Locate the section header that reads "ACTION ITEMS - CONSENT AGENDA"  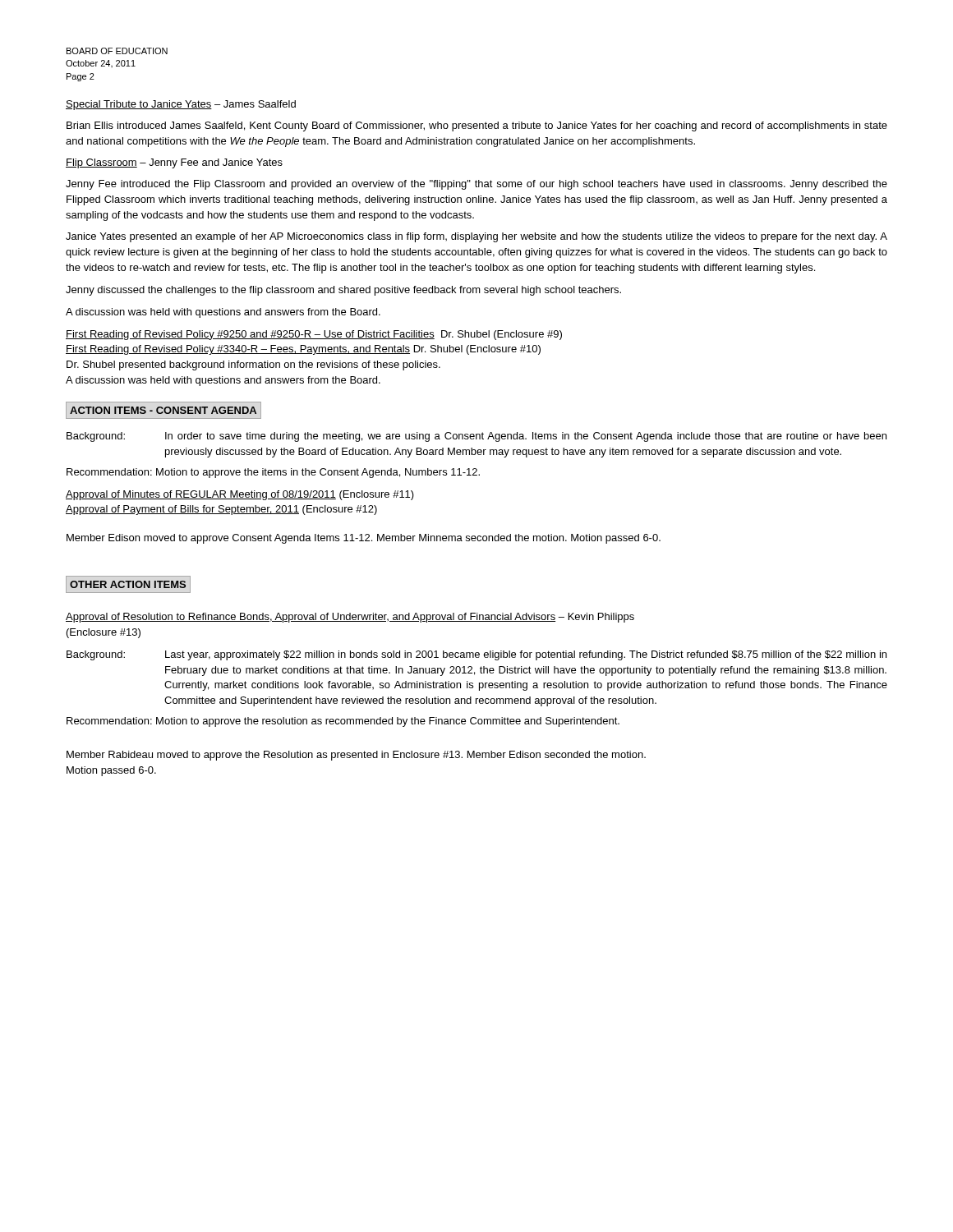click(x=163, y=410)
